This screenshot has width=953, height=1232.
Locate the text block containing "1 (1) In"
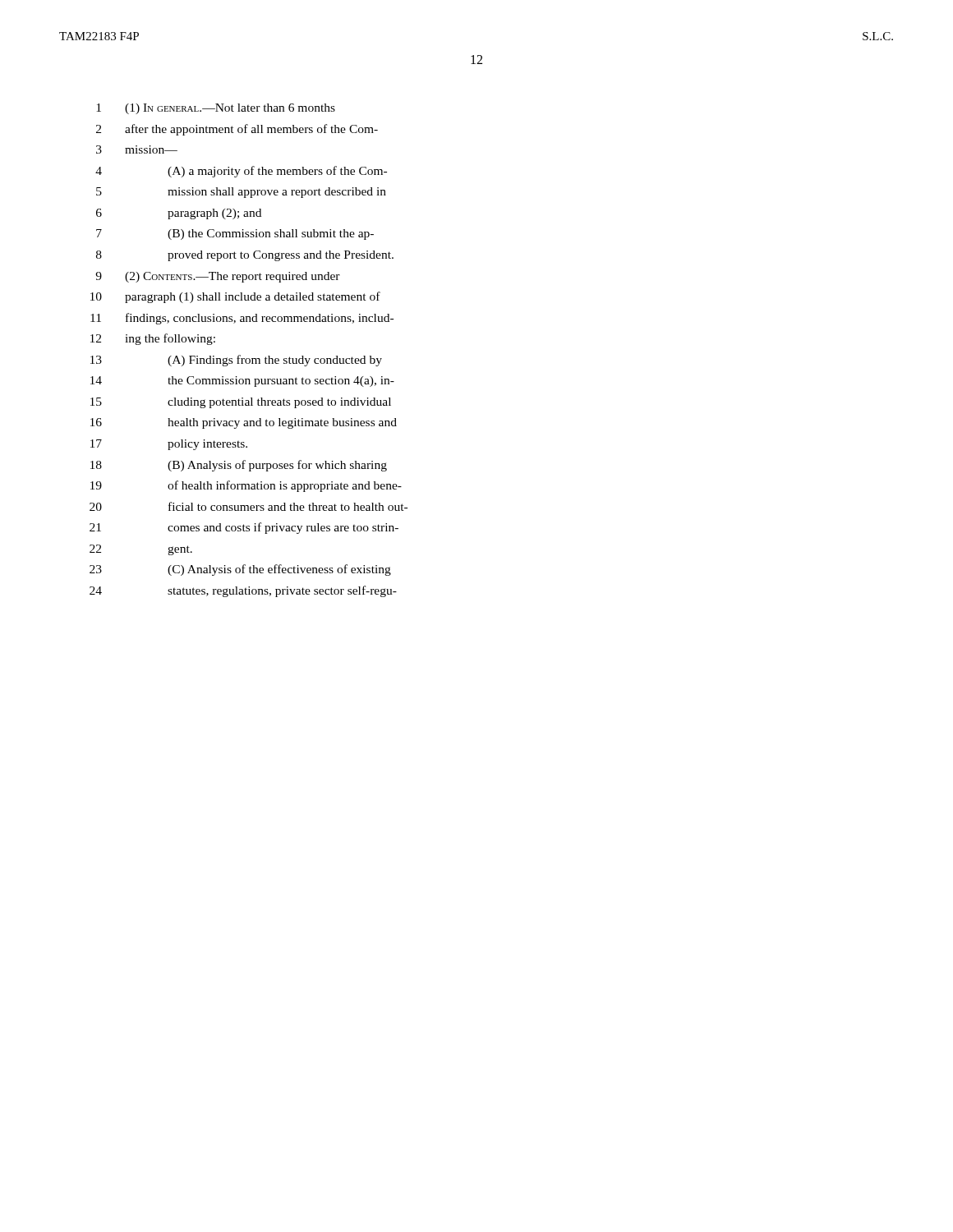click(x=216, y=109)
